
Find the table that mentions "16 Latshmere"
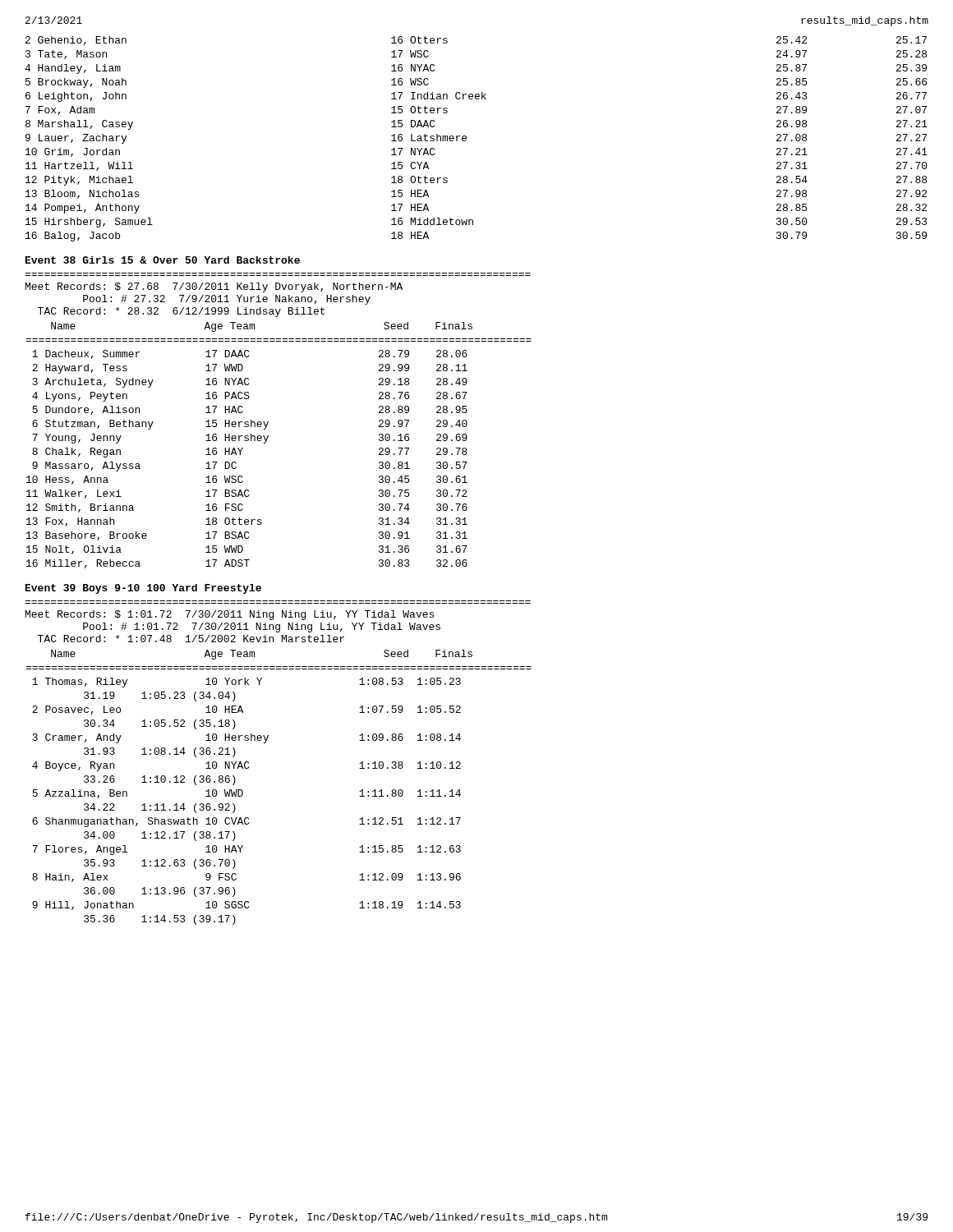476,138
